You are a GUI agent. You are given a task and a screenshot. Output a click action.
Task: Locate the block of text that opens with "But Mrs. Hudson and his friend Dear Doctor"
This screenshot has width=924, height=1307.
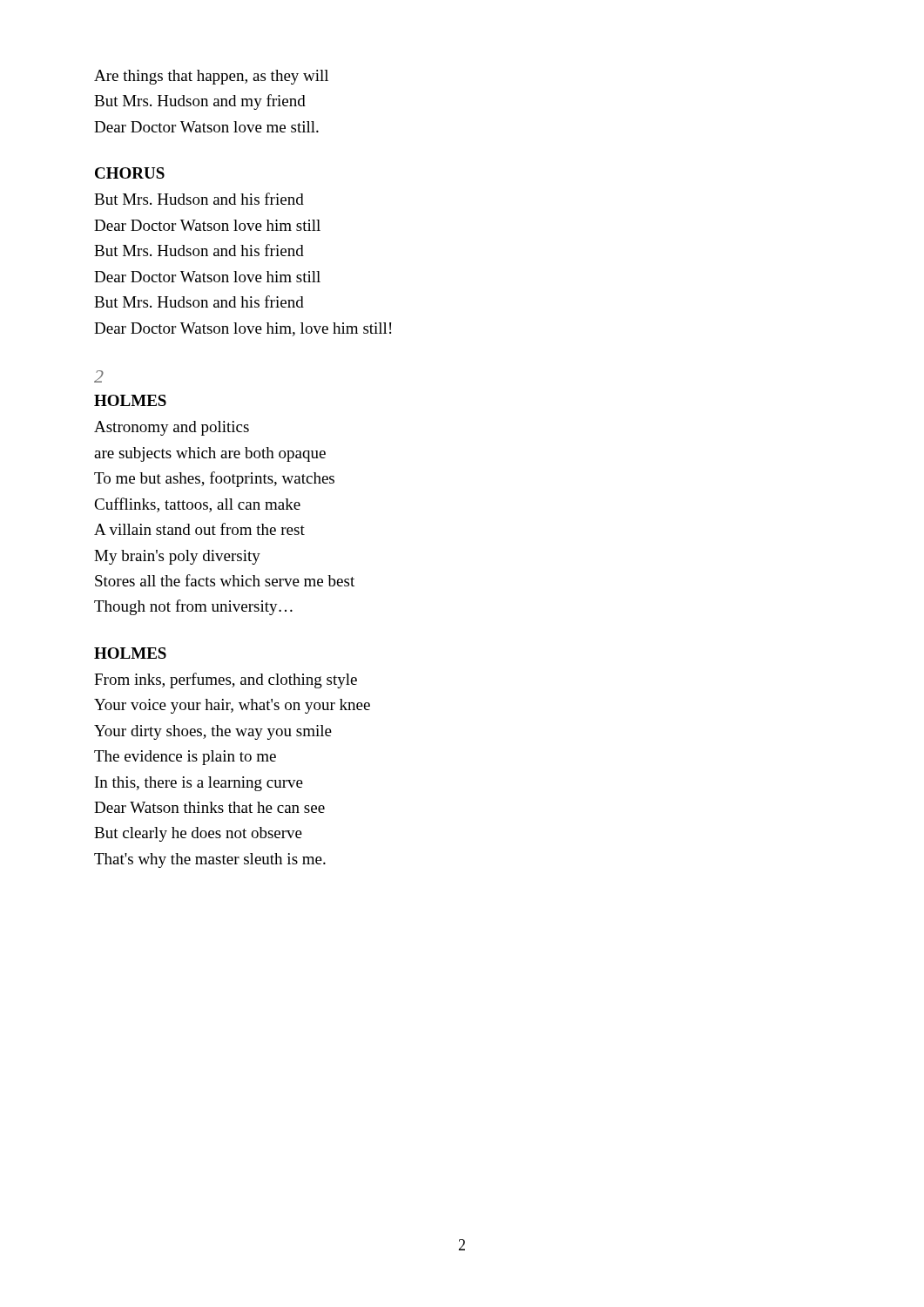point(244,263)
